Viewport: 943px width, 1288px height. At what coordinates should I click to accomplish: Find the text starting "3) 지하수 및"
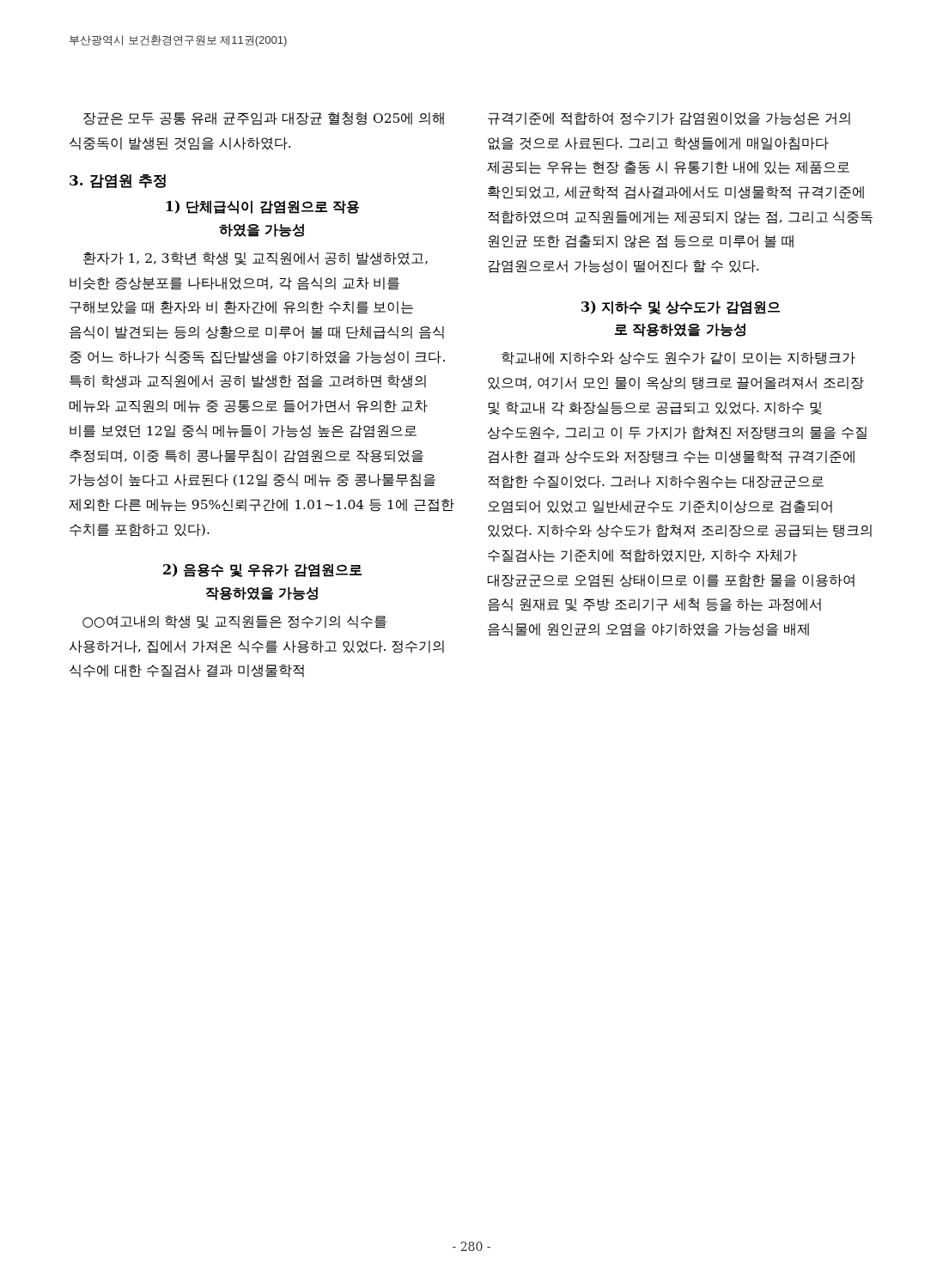click(x=681, y=318)
